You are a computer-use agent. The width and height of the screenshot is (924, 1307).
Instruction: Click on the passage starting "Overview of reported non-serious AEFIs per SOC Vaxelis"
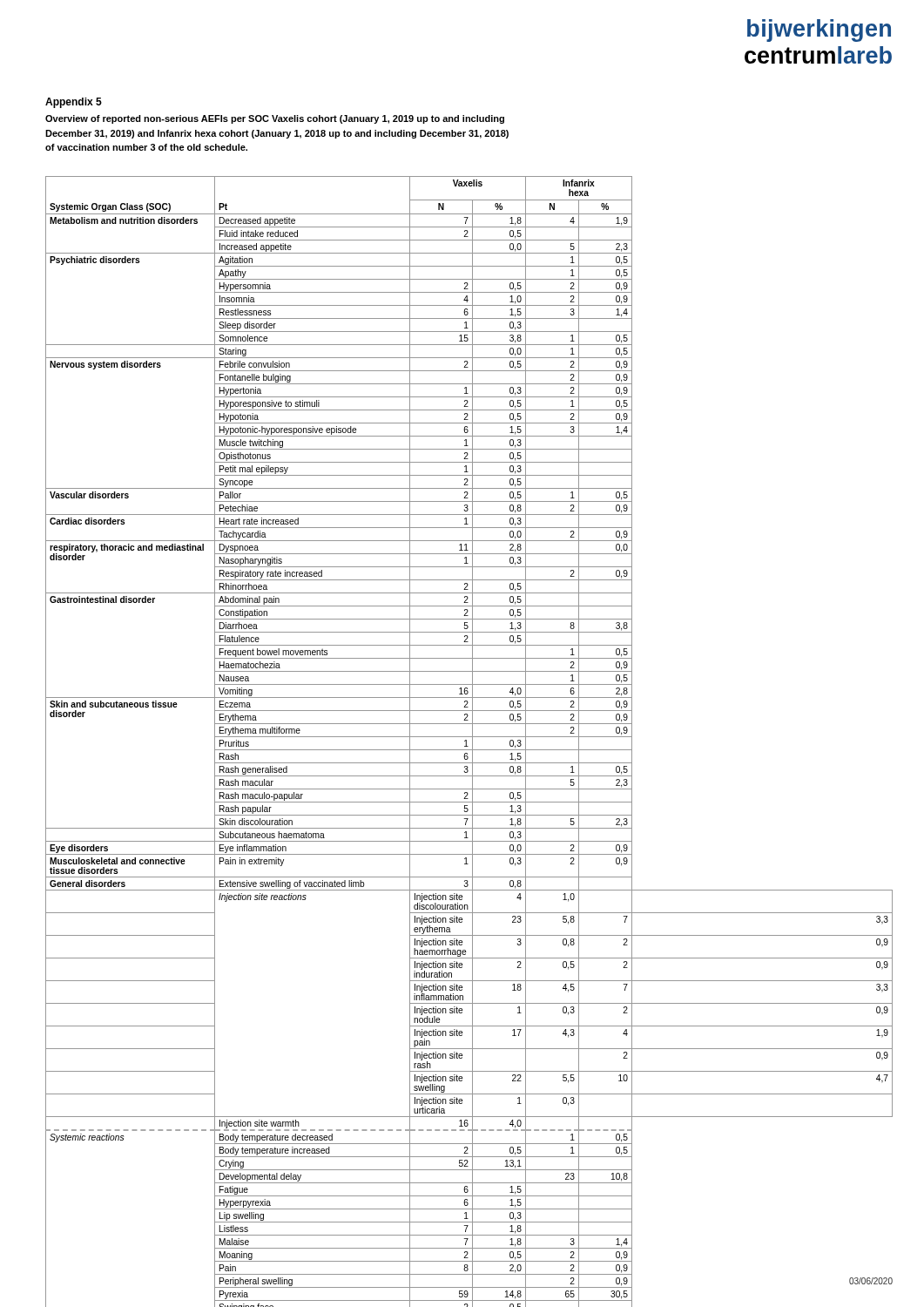[x=277, y=133]
